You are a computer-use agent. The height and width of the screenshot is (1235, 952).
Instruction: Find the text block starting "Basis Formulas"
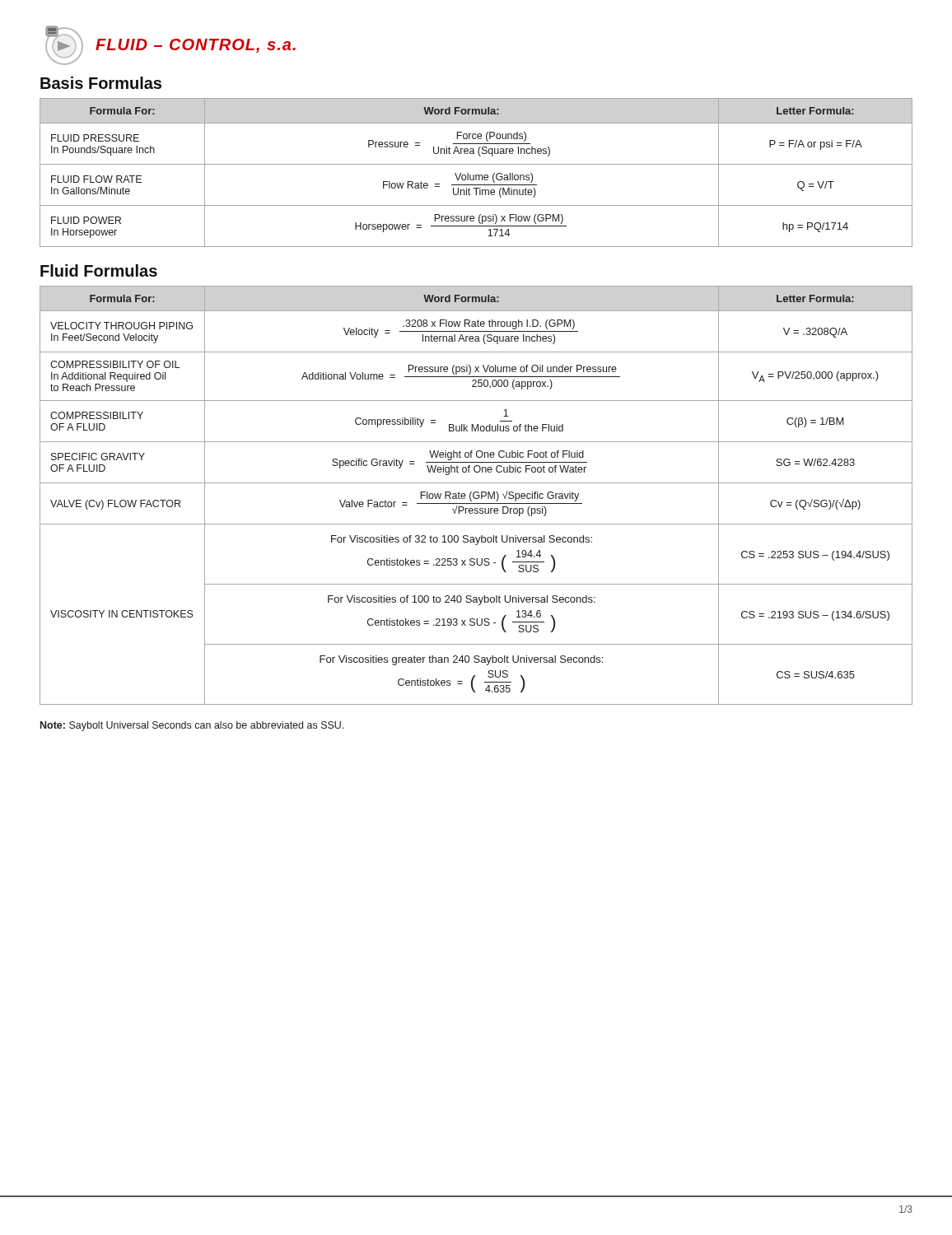[x=101, y=83]
